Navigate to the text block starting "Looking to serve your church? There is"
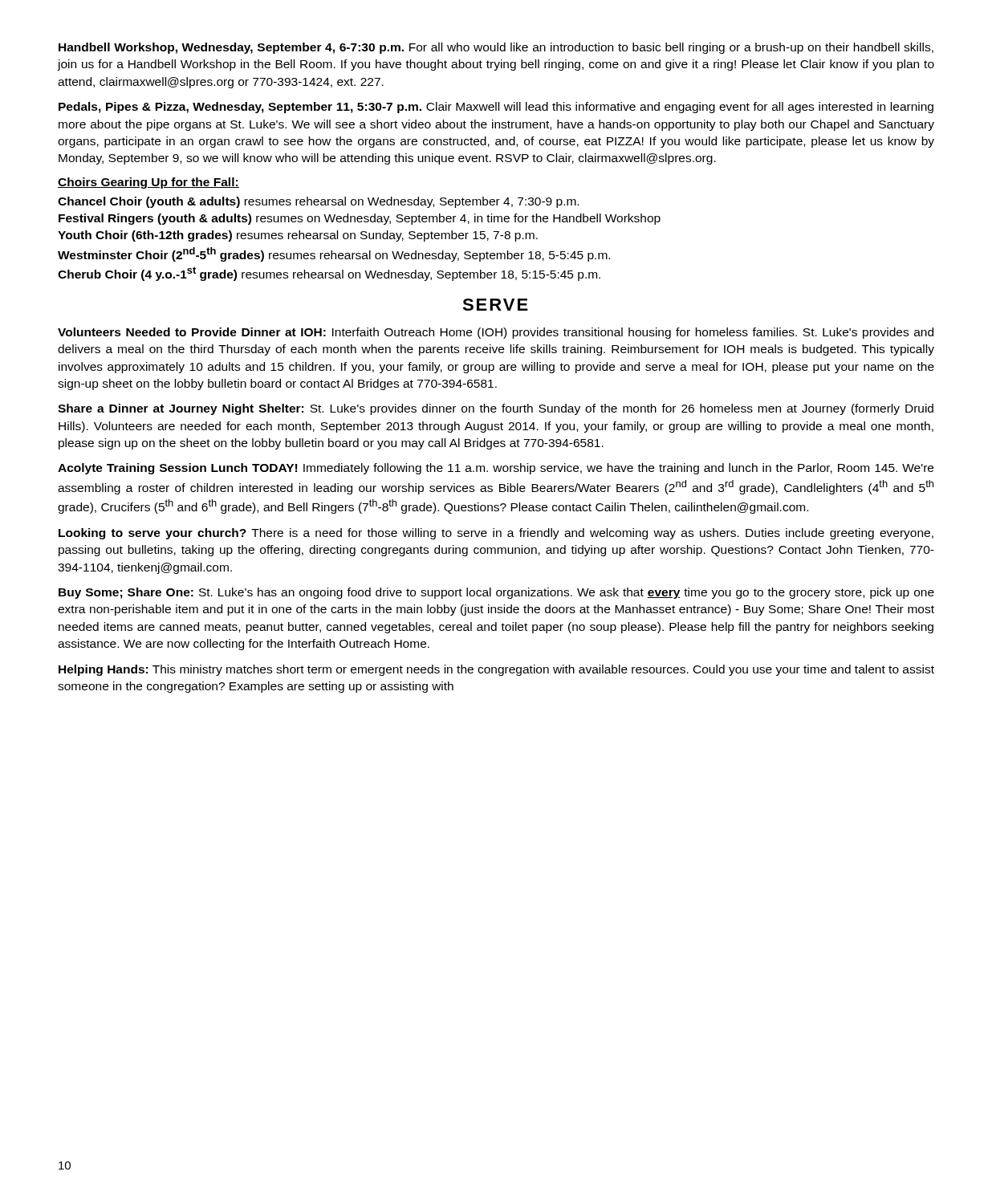This screenshot has height=1204, width=992. click(496, 550)
